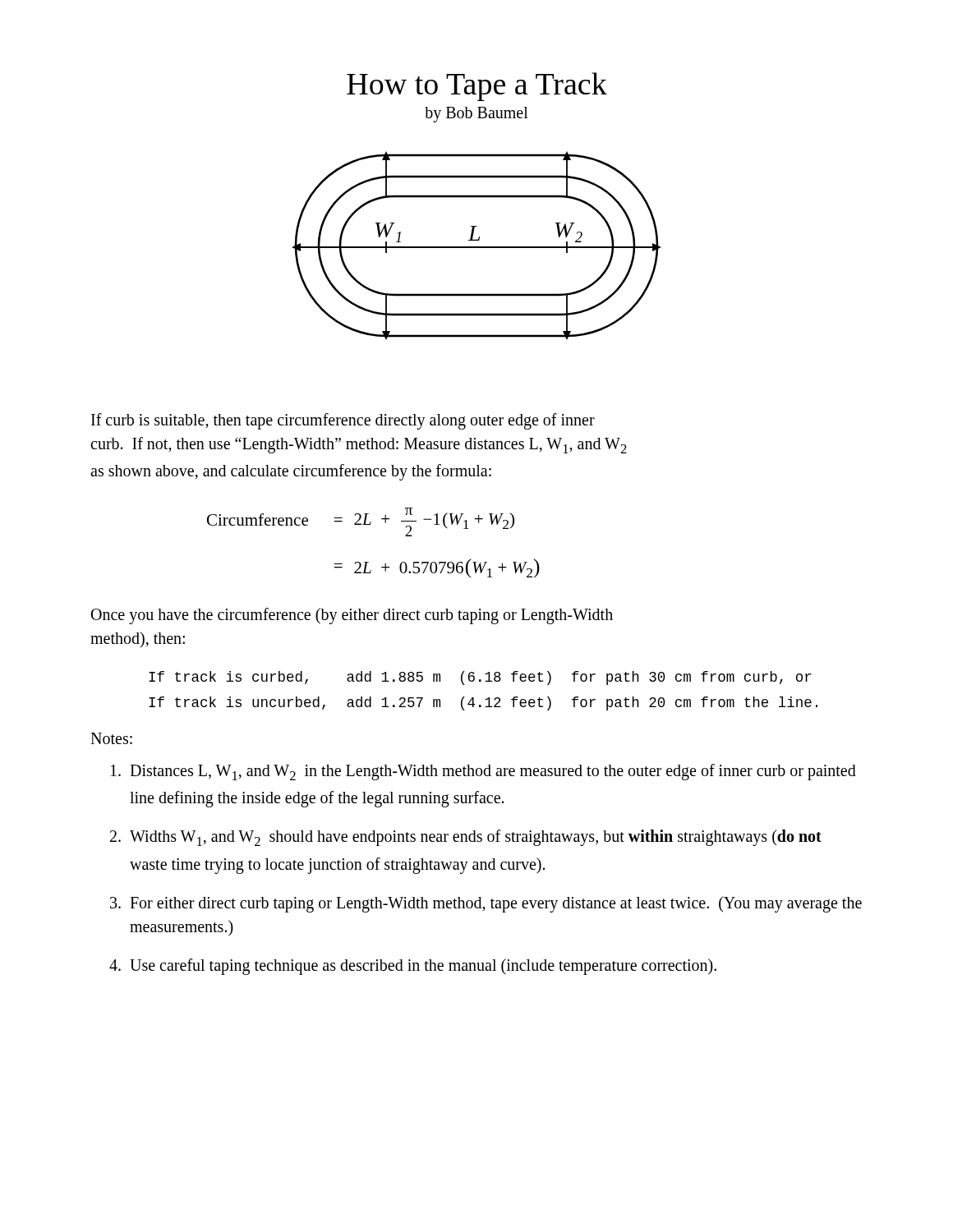This screenshot has width=953, height=1232.
Task: Find the text starting "Distances L, W1, and W2"
Action: (x=476, y=785)
